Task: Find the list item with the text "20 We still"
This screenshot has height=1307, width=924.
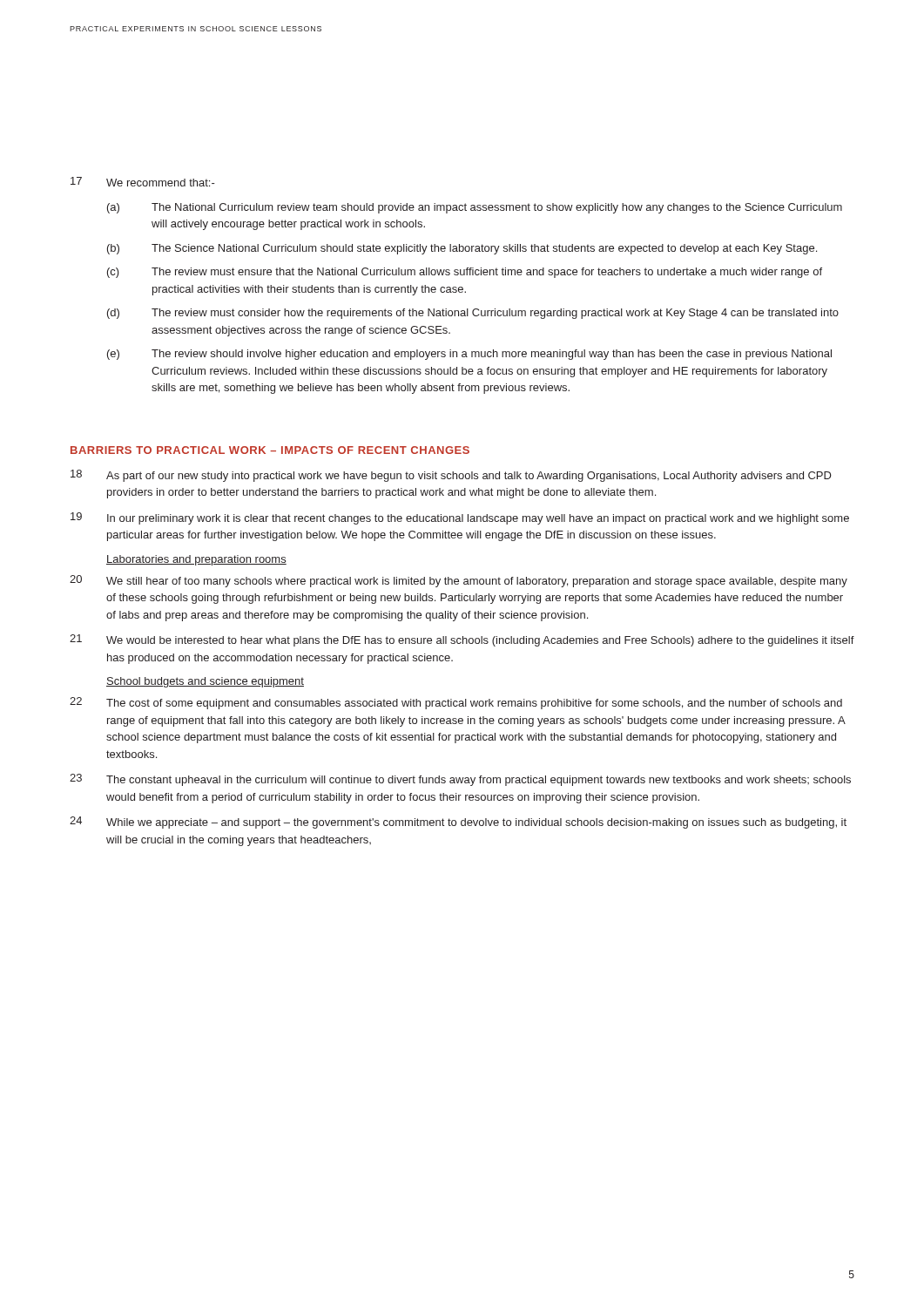Action: (x=462, y=598)
